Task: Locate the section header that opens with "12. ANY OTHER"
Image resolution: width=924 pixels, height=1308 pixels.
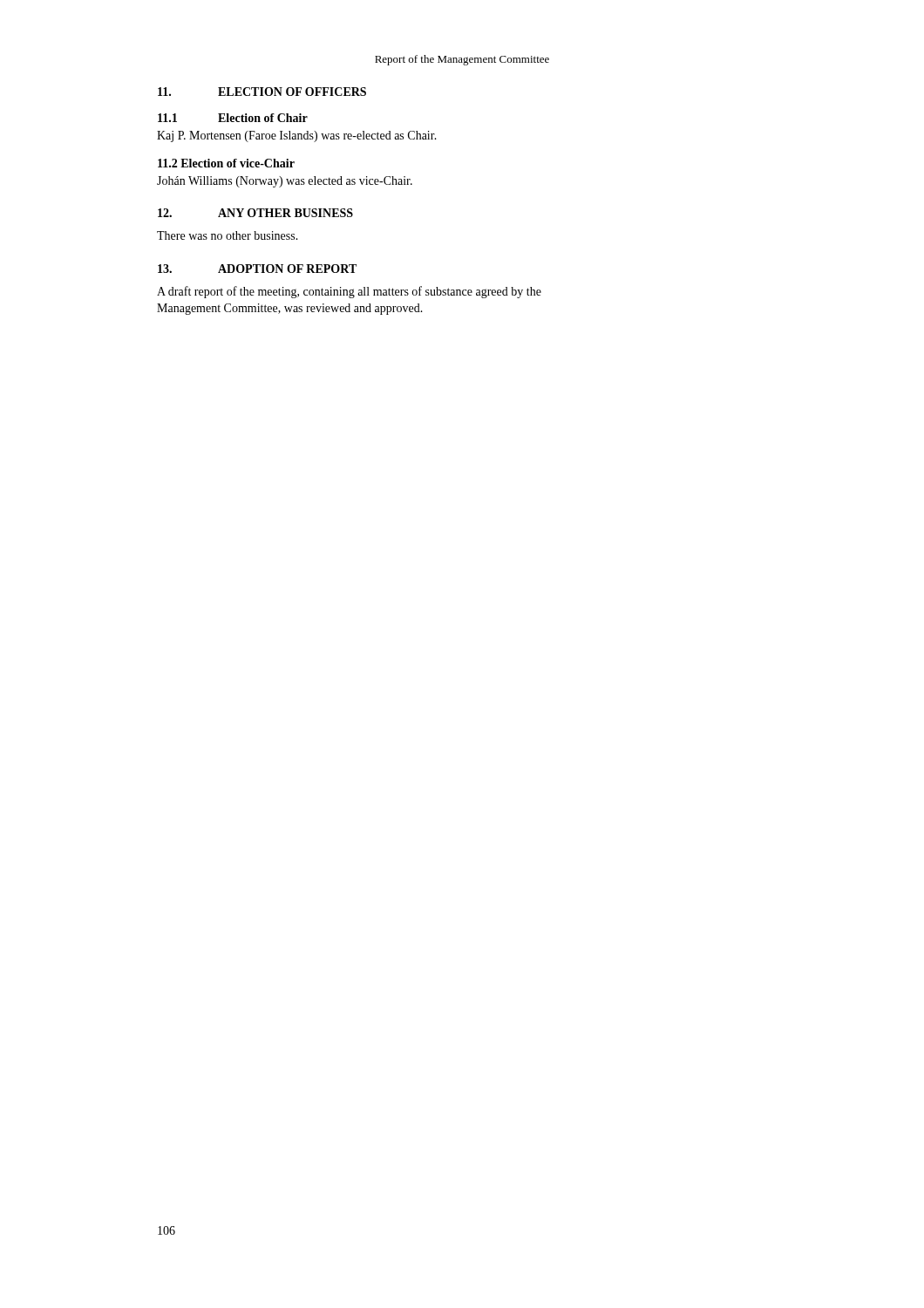Action: pos(255,214)
